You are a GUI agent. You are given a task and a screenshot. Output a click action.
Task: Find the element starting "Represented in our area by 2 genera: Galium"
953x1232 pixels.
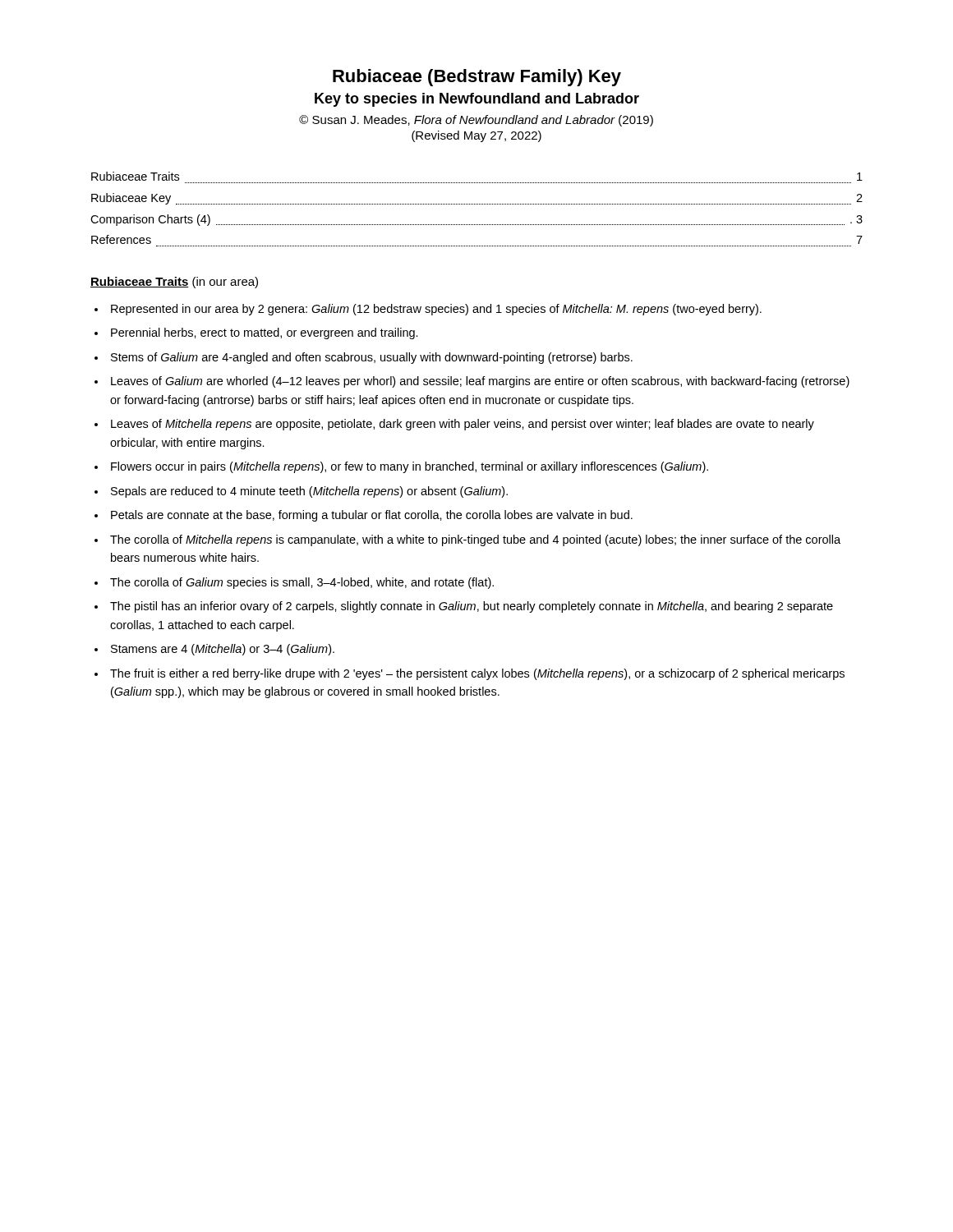coord(436,309)
